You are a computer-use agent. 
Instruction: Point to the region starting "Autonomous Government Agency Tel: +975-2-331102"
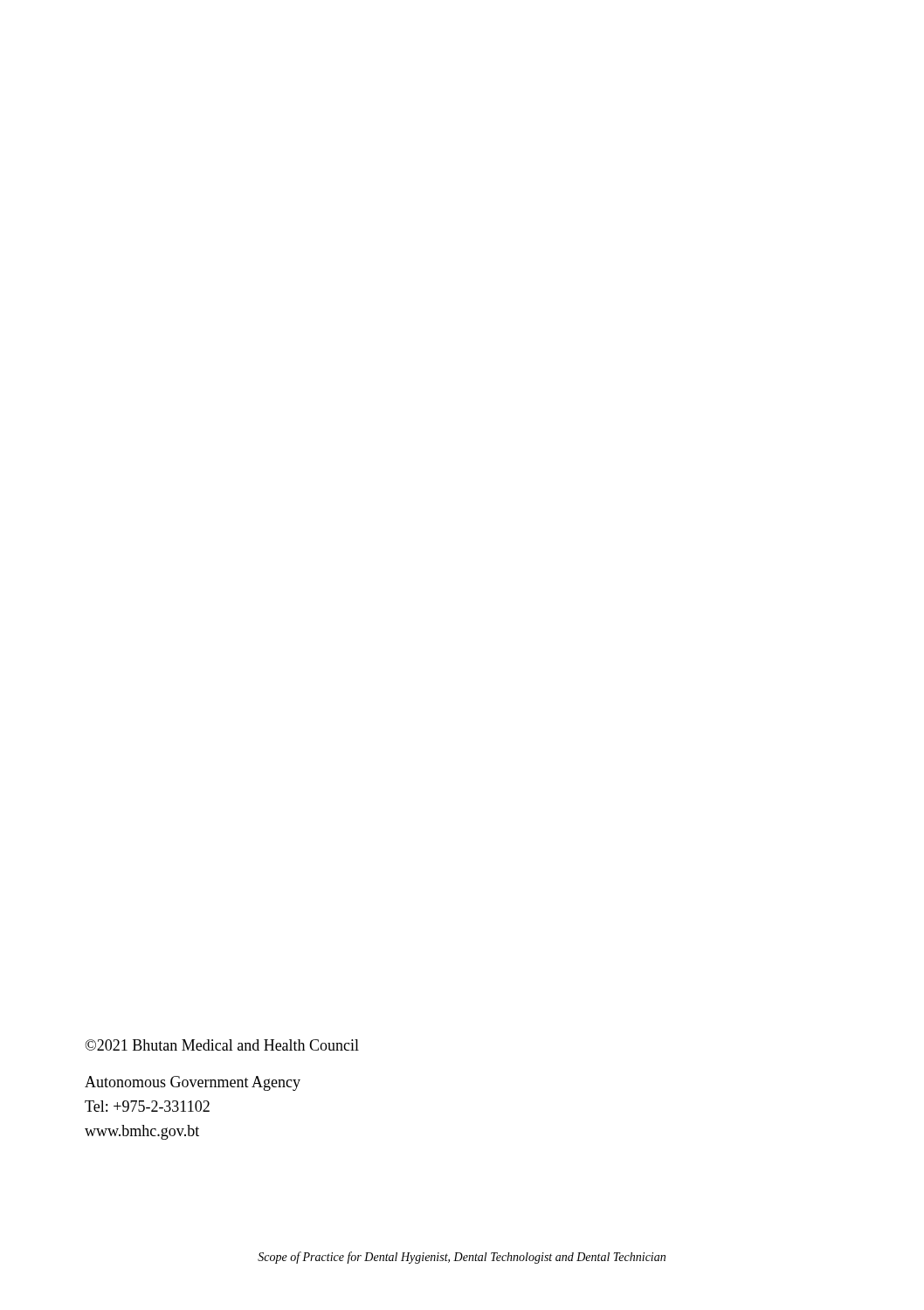(193, 1107)
